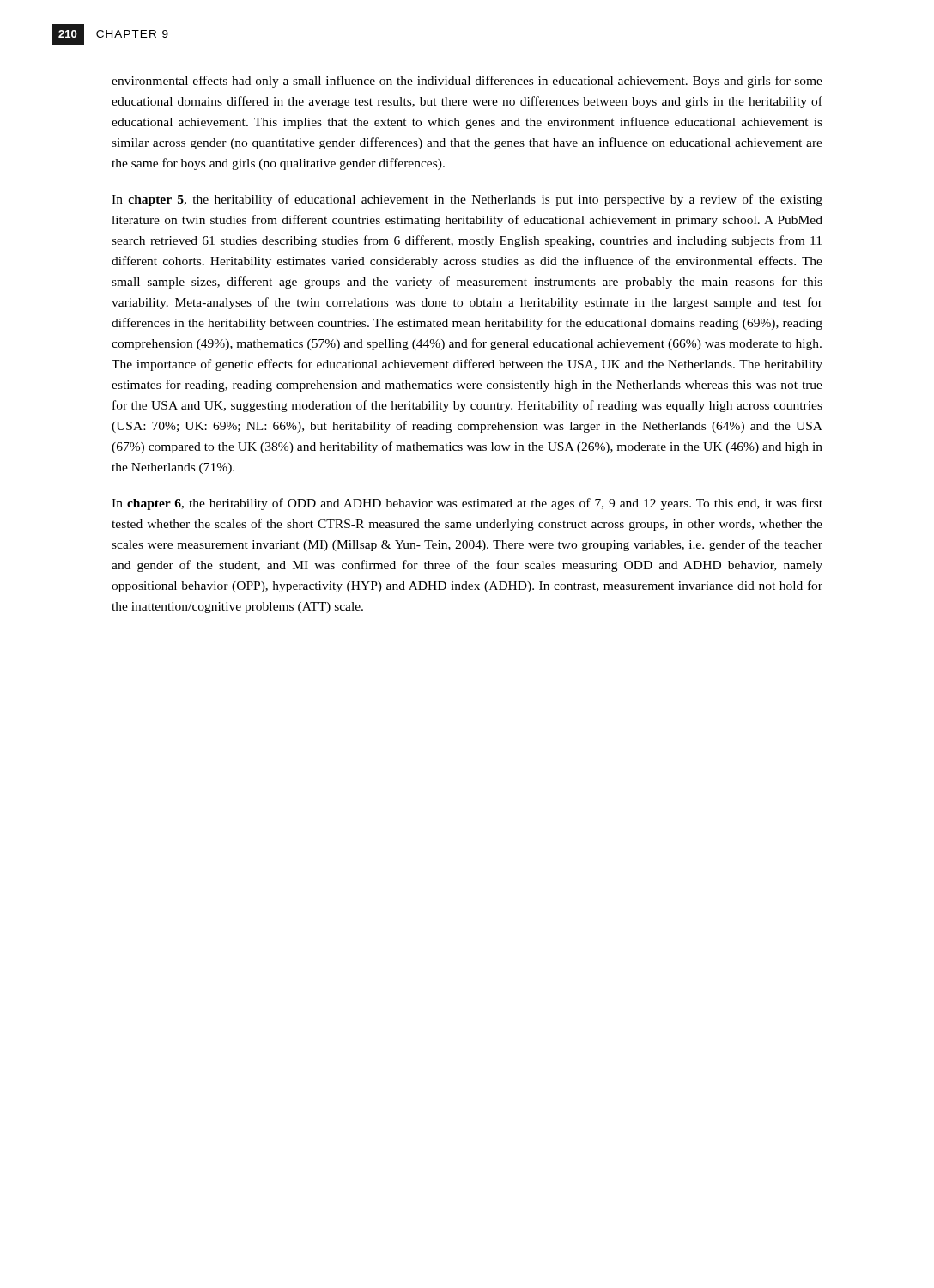The width and height of the screenshot is (934, 1288).
Task: Navigate to the region starting "environmental effects had"
Action: pyautogui.click(x=467, y=122)
